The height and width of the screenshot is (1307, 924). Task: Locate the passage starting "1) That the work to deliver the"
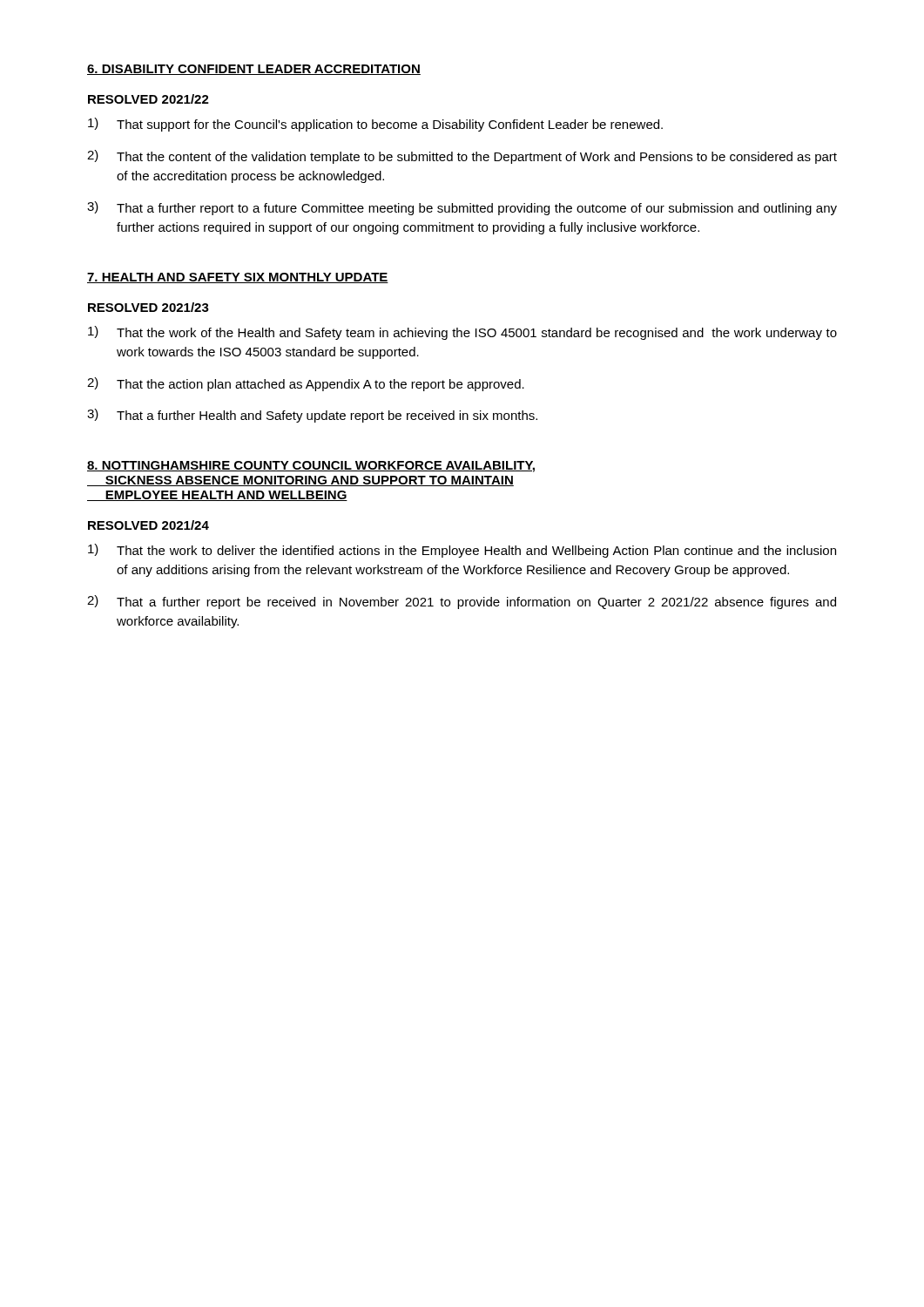tap(462, 560)
